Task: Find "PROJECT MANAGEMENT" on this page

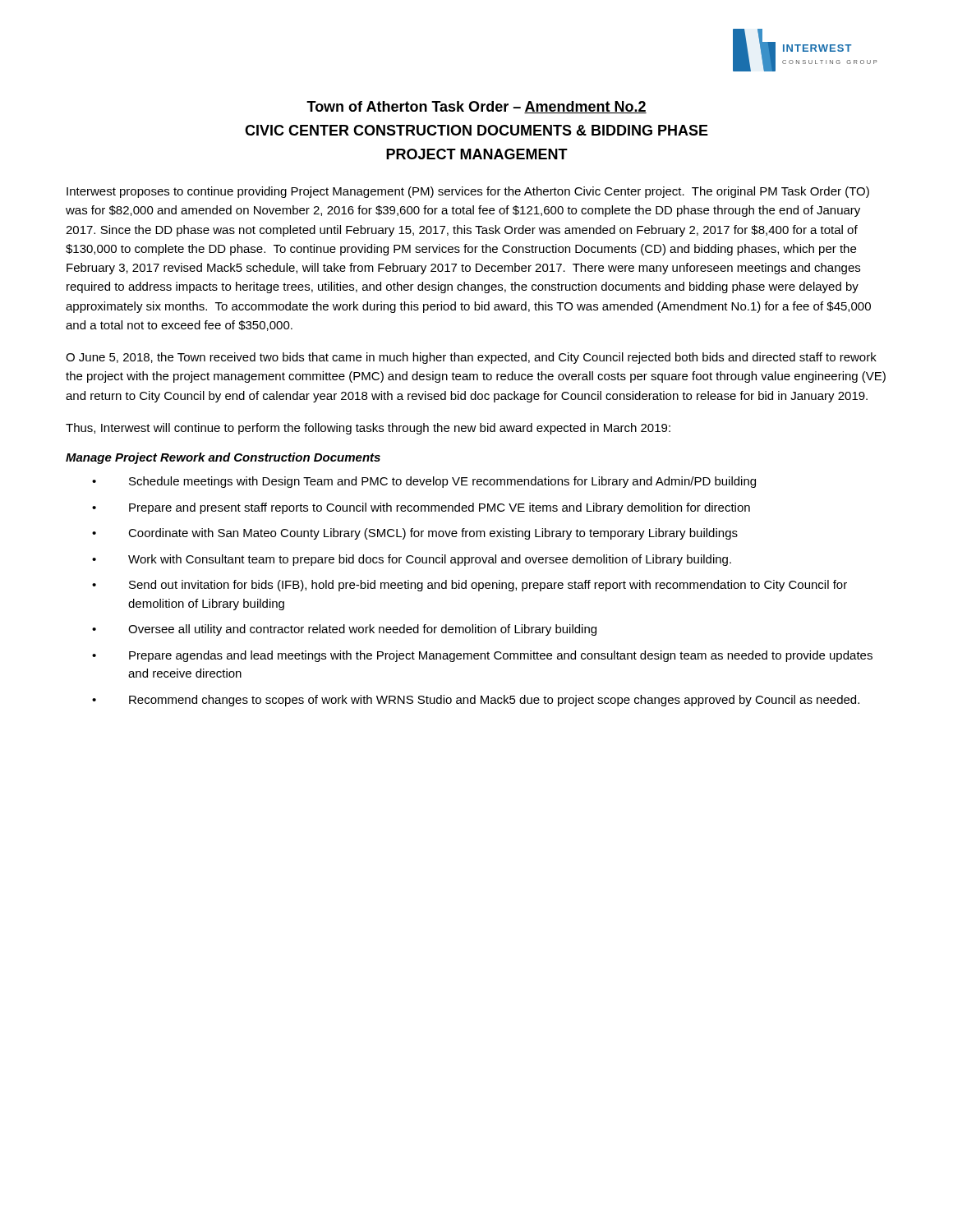Action: click(x=476, y=154)
